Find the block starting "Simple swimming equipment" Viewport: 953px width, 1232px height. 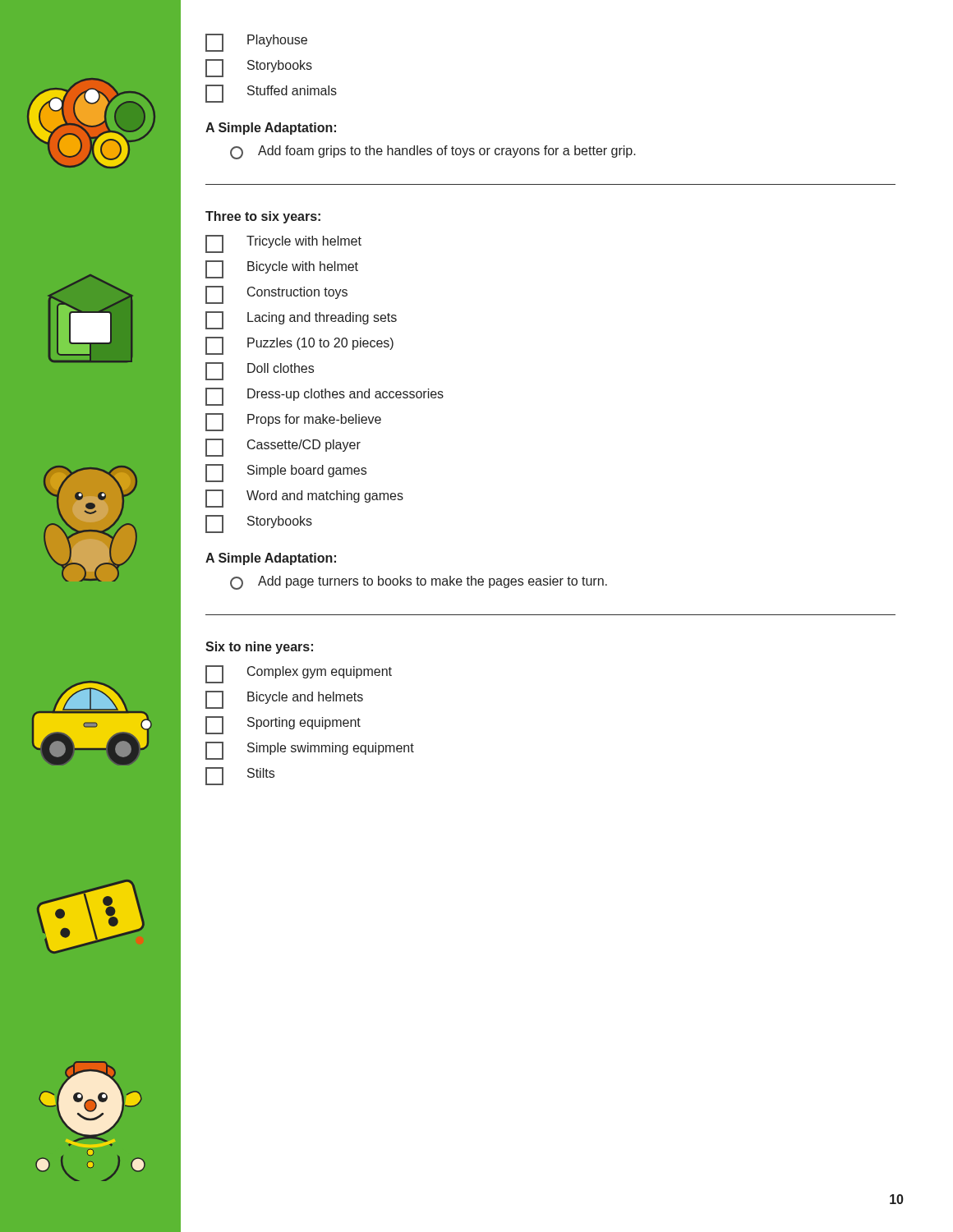pyautogui.click(x=310, y=750)
